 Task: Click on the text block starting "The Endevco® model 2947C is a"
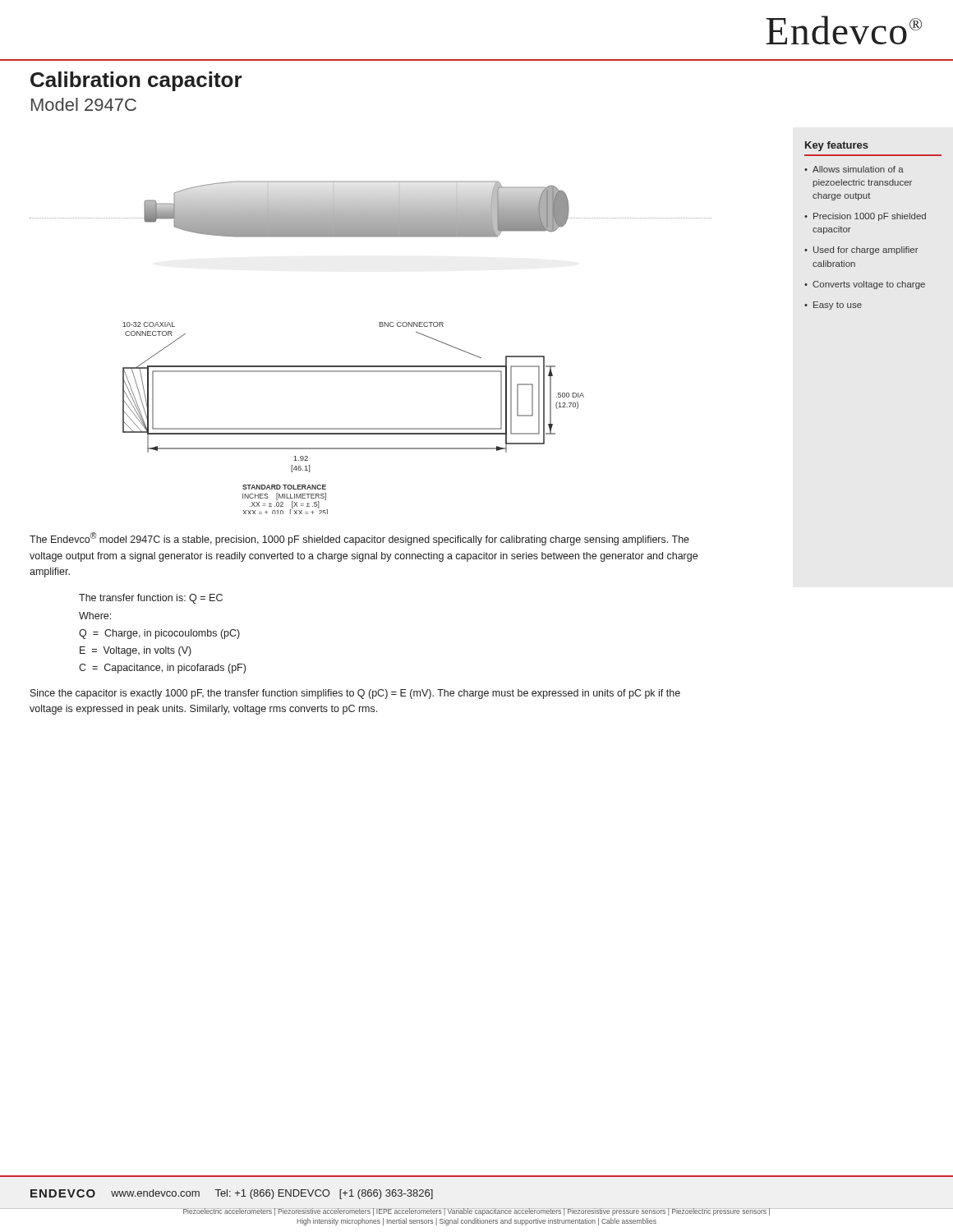[364, 554]
